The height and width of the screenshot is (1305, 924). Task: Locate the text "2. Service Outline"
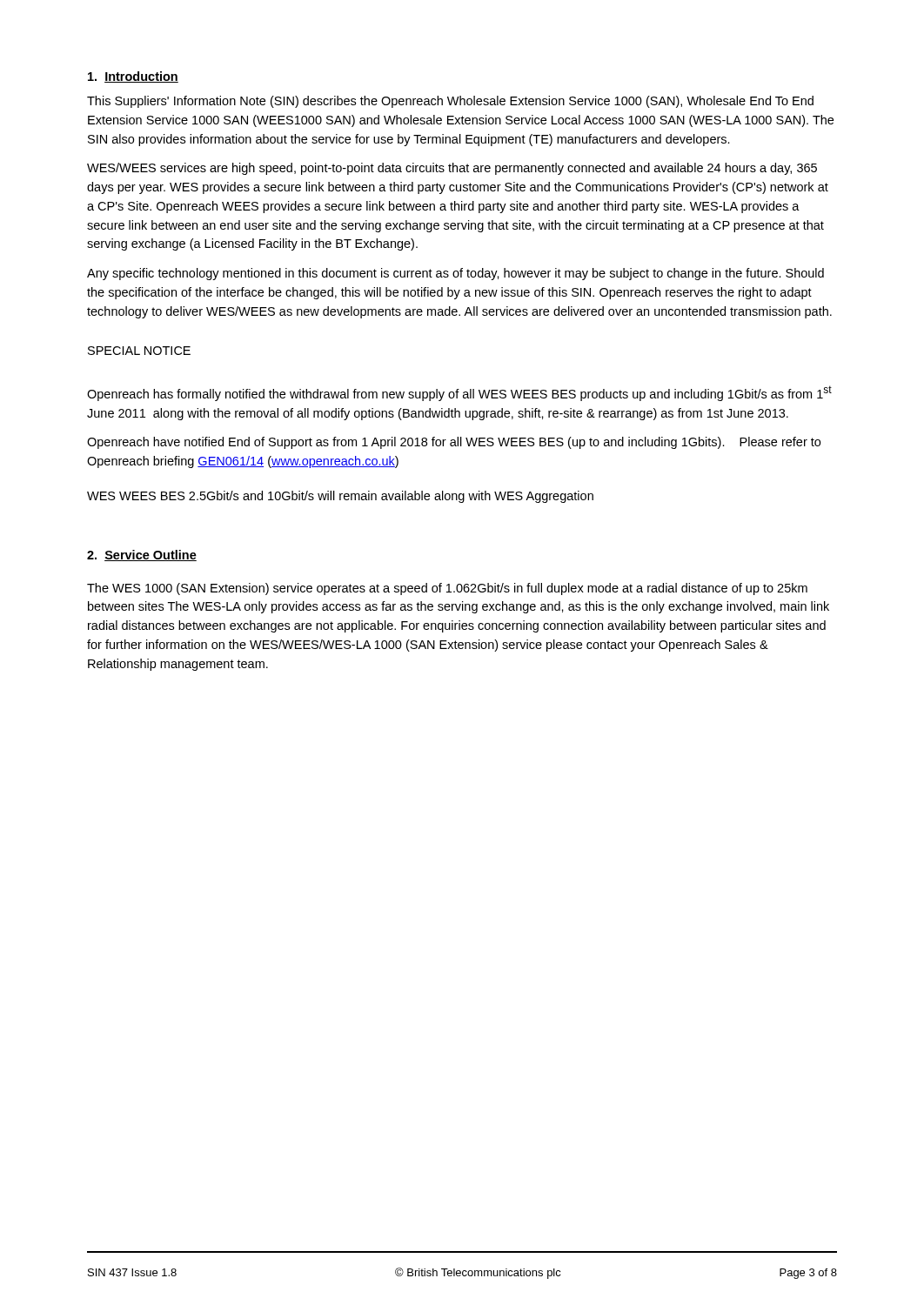click(142, 555)
